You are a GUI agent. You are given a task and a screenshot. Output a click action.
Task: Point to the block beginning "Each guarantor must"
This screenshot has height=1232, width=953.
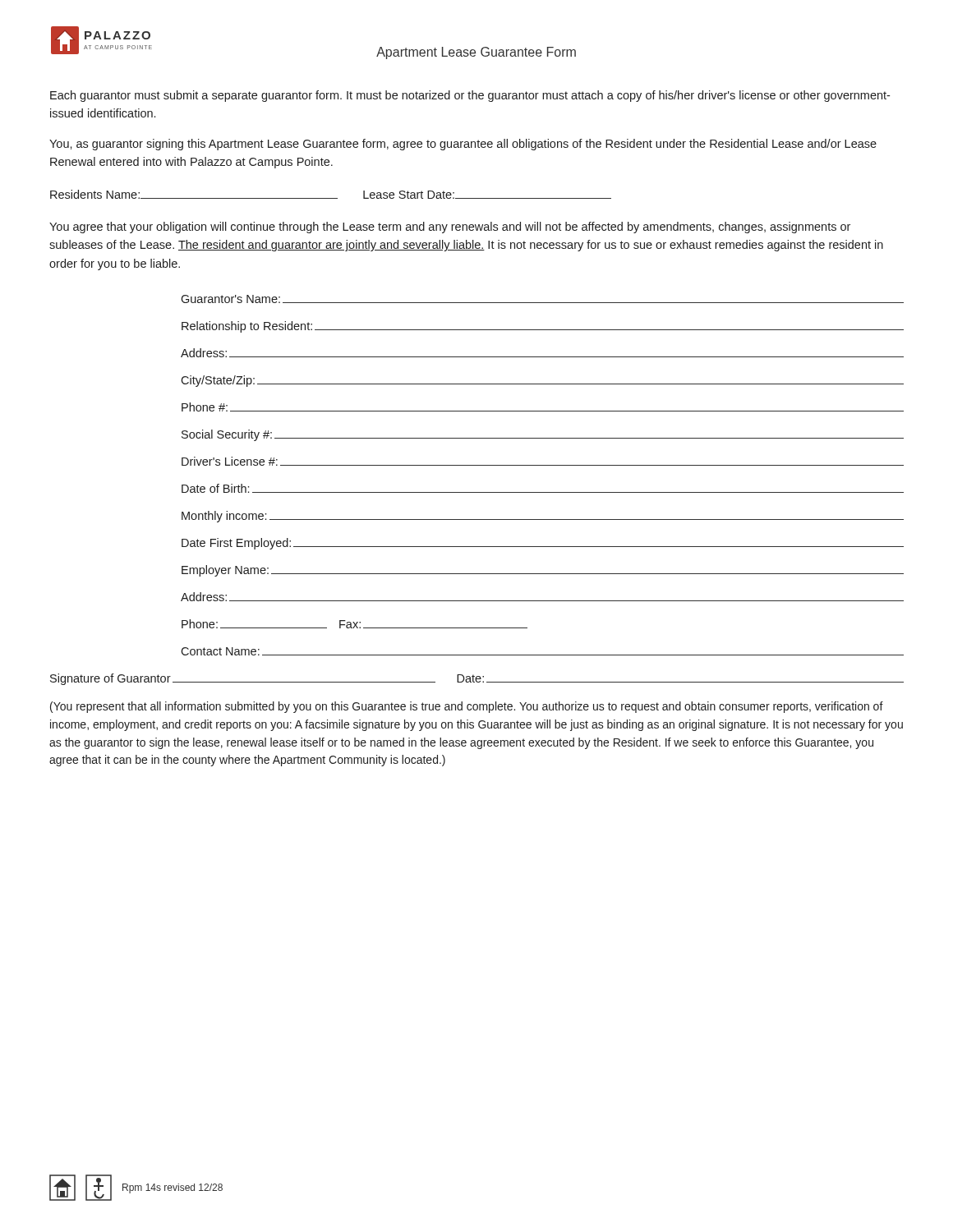(x=470, y=104)
